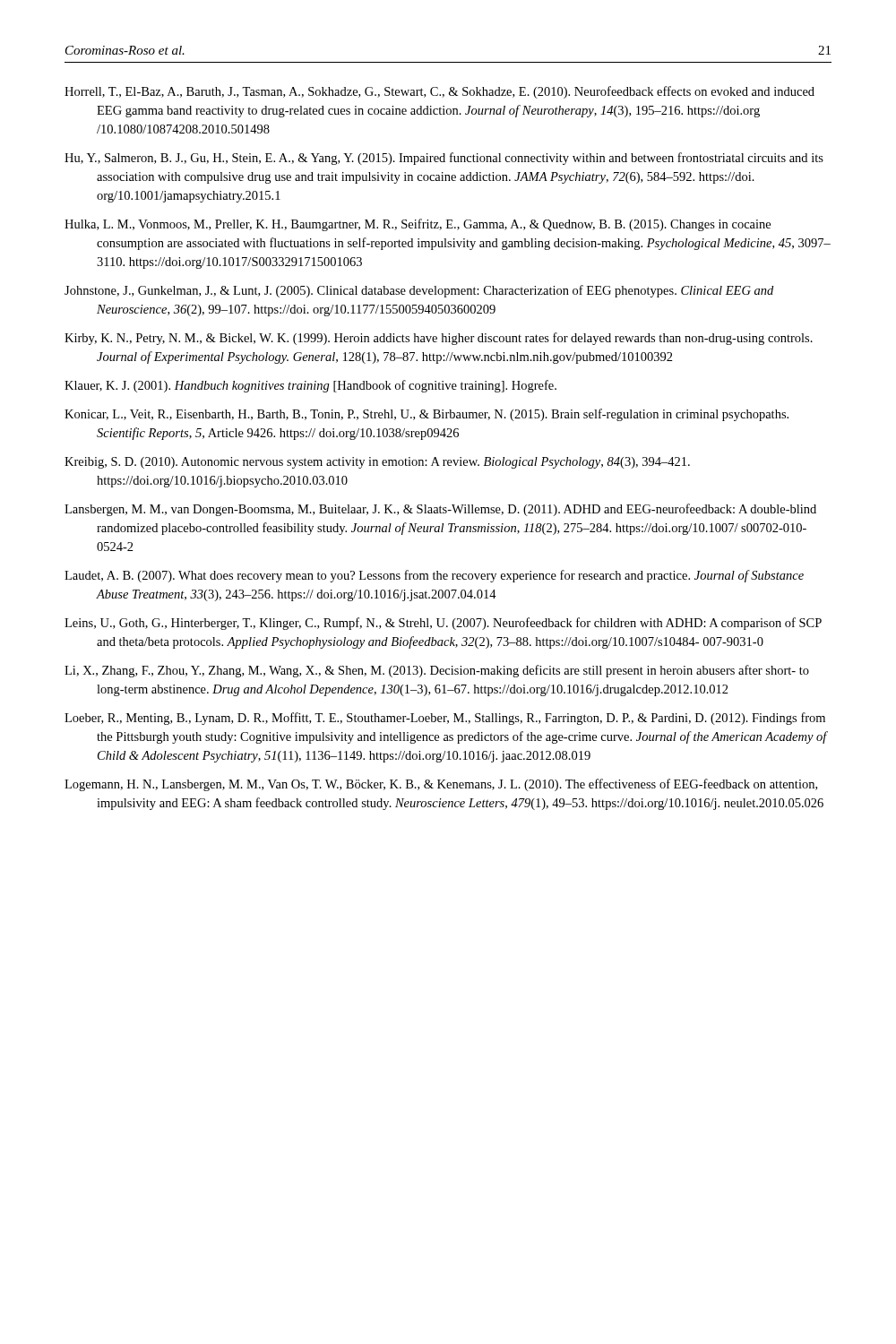Find the block on this page that starts "Hulka, L. M., Vonmoos, M., Preller, K. H.,"
896x1344 pixels.
[447, 243]
